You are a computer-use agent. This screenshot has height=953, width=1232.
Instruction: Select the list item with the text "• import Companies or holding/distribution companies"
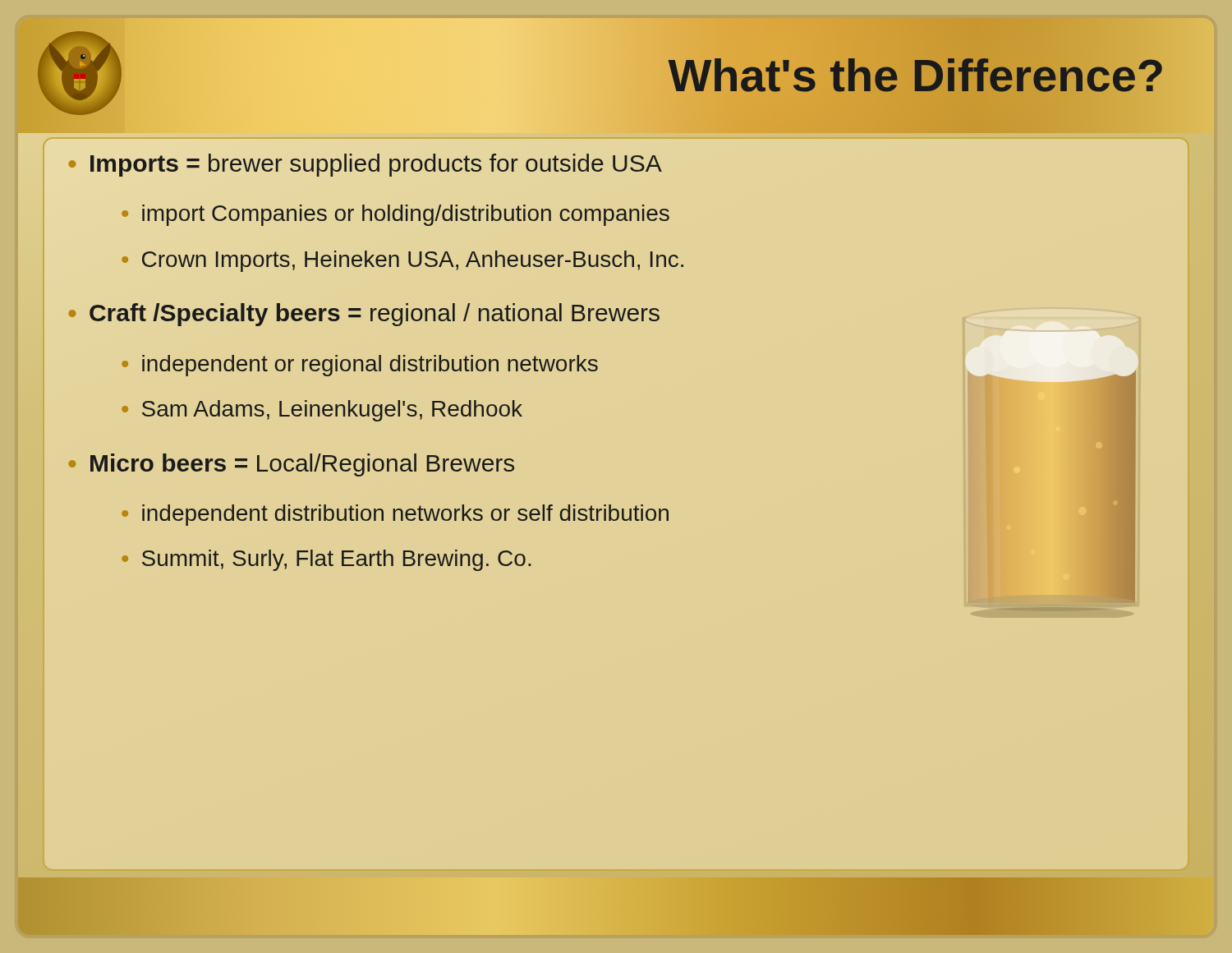(x=395, y=214)
